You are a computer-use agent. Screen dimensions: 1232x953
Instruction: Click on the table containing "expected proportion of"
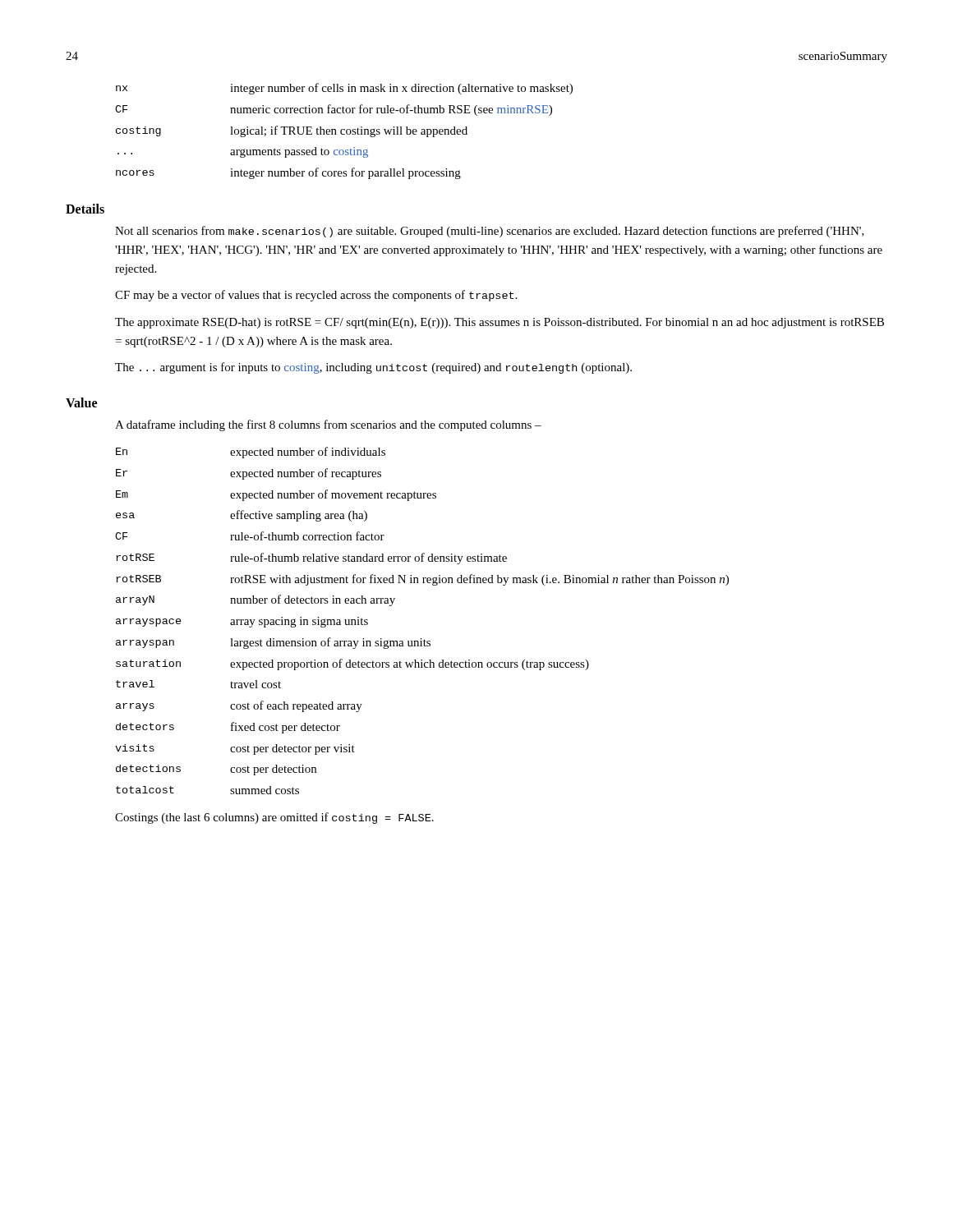click(x=476, y=622)
